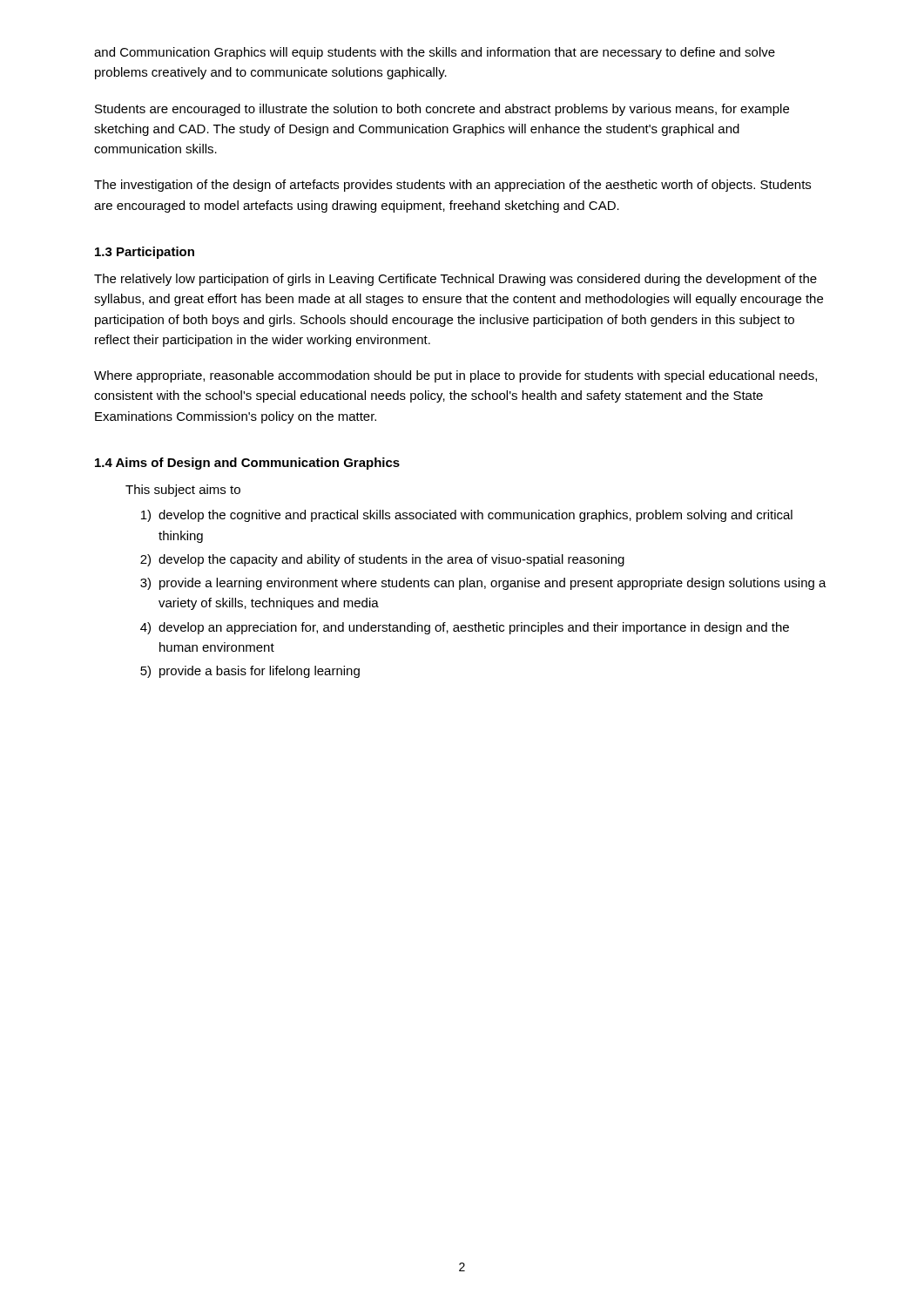Locate the element starting "This subject aims to"
The width and height of the screenshot is (924, 1307).
point(183,491)
